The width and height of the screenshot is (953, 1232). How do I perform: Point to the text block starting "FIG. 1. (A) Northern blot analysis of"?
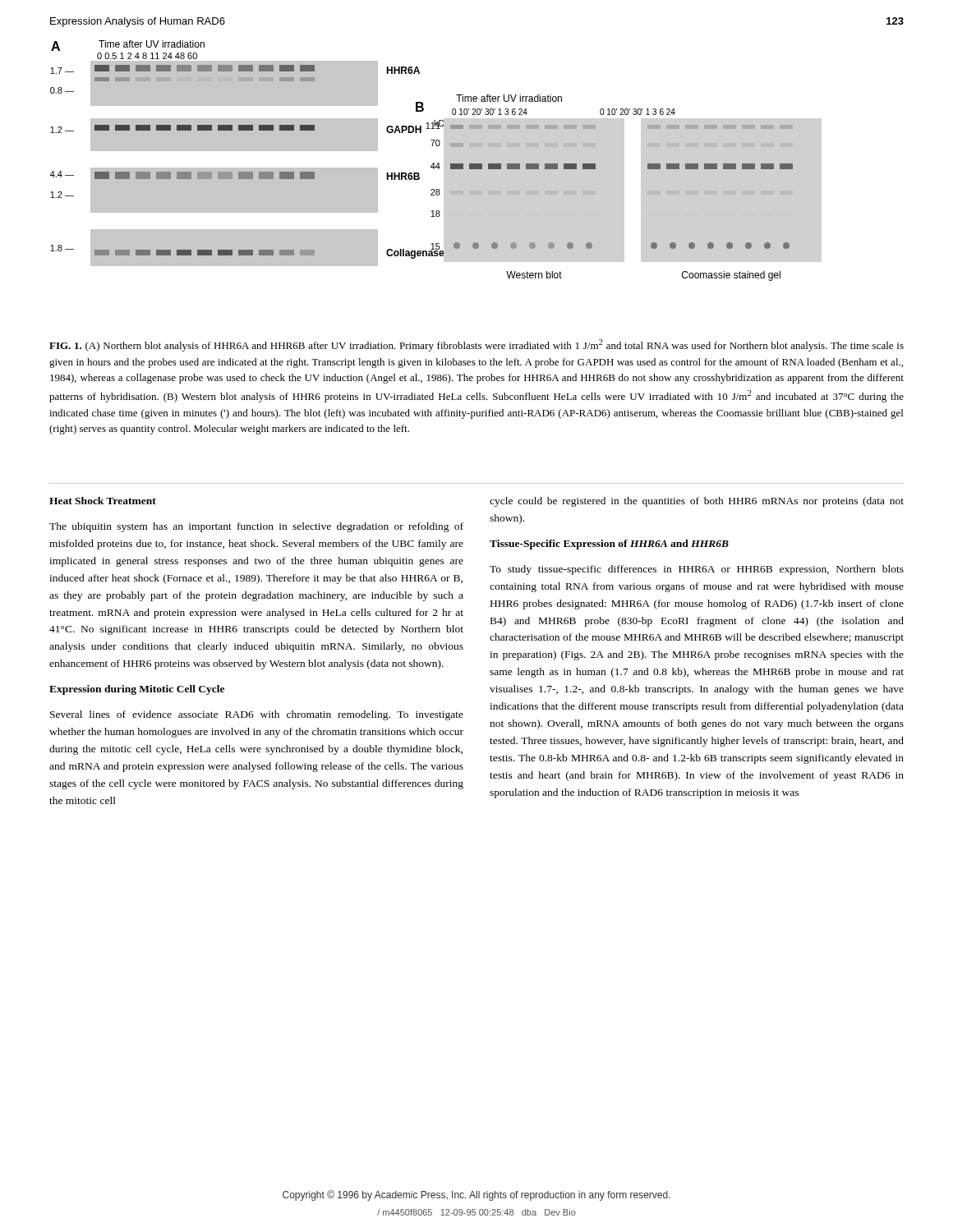coord(476,386)
